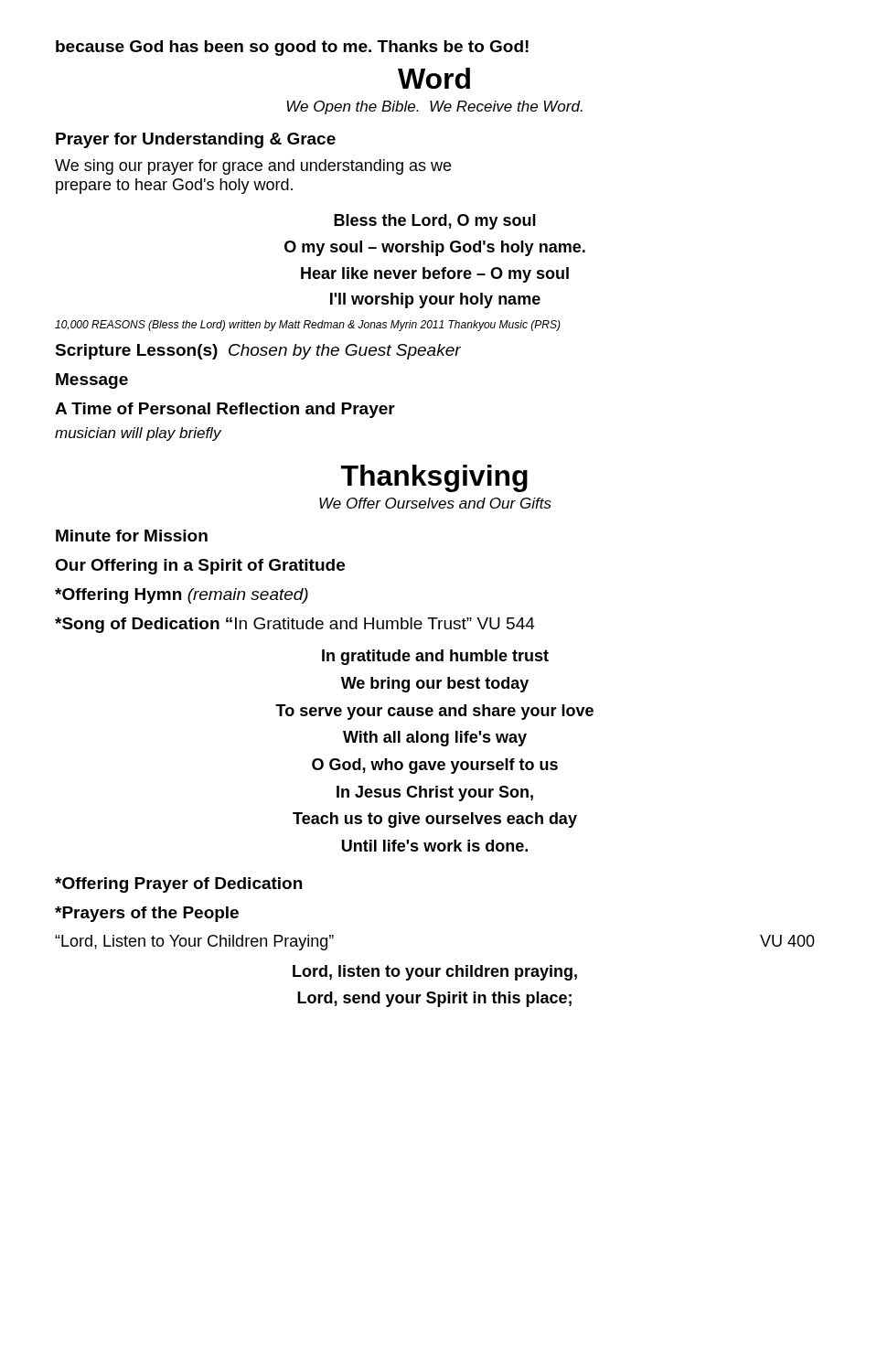Click on the text starting "Lord, listen to your"
Viewport: 888px width, 1372px height.
click(x=435, y=985)
